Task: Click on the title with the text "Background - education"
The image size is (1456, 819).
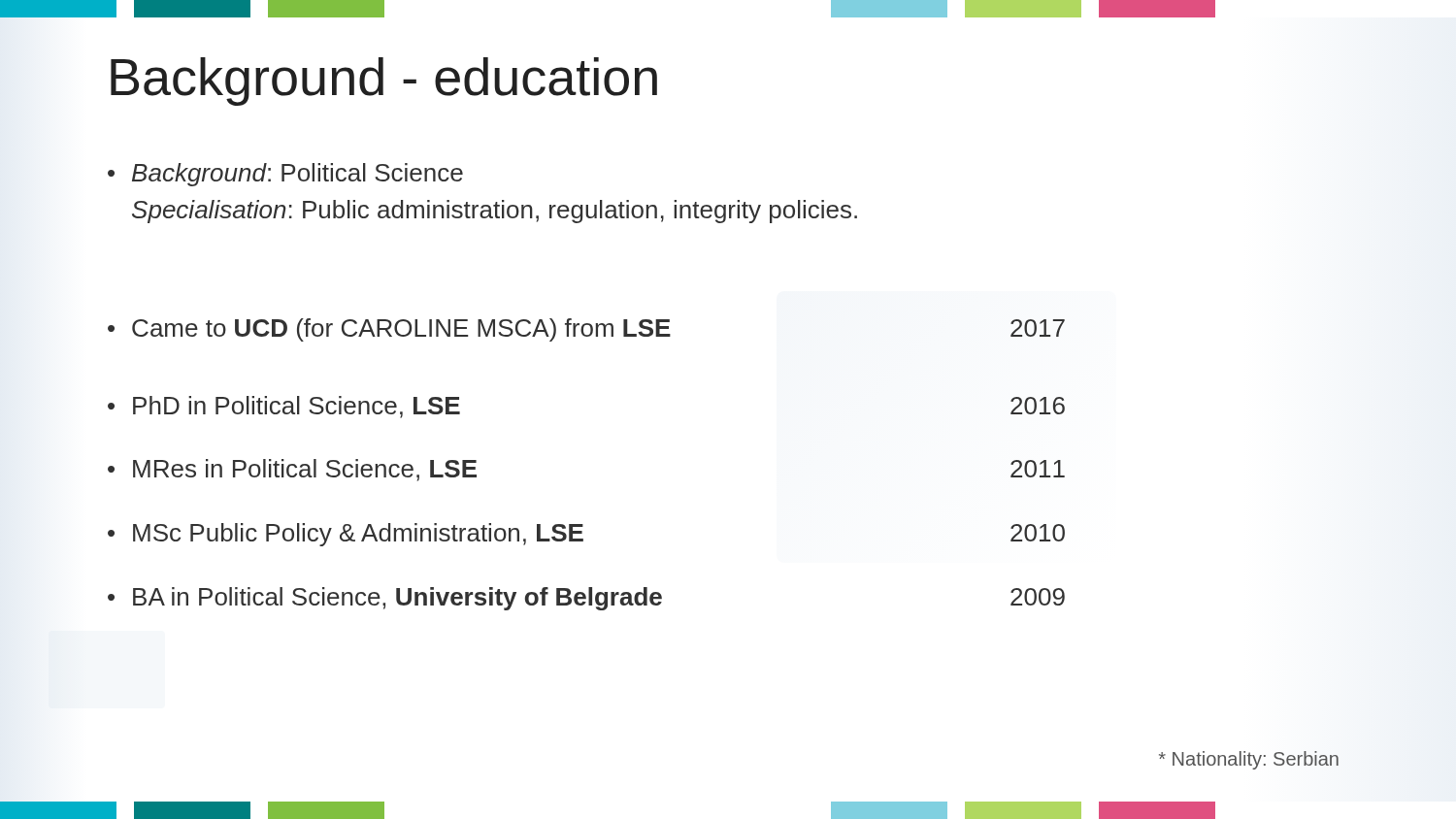Action: coord(384,77)
